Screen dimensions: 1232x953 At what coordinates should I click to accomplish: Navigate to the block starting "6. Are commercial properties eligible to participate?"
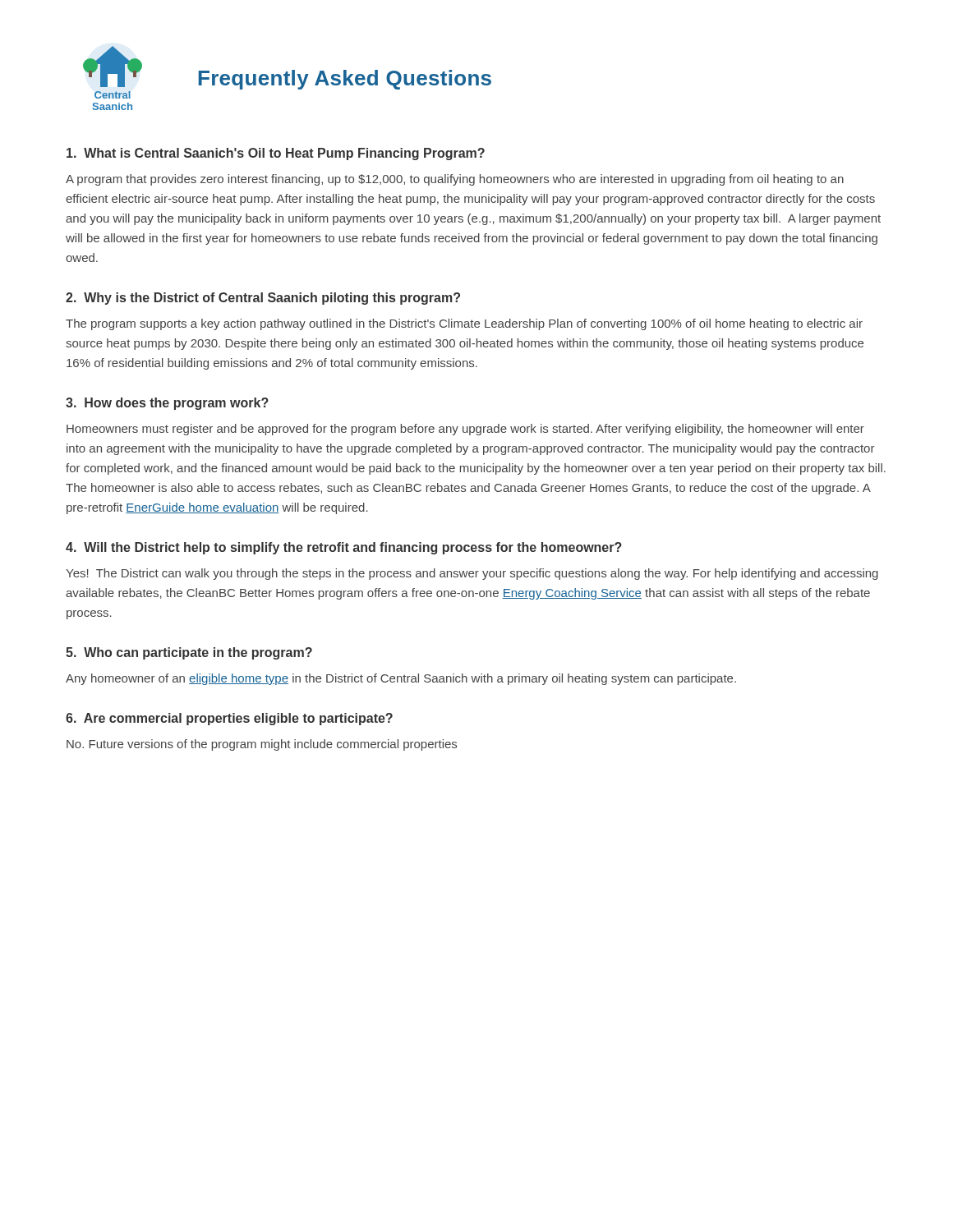[x=229, y=718]
